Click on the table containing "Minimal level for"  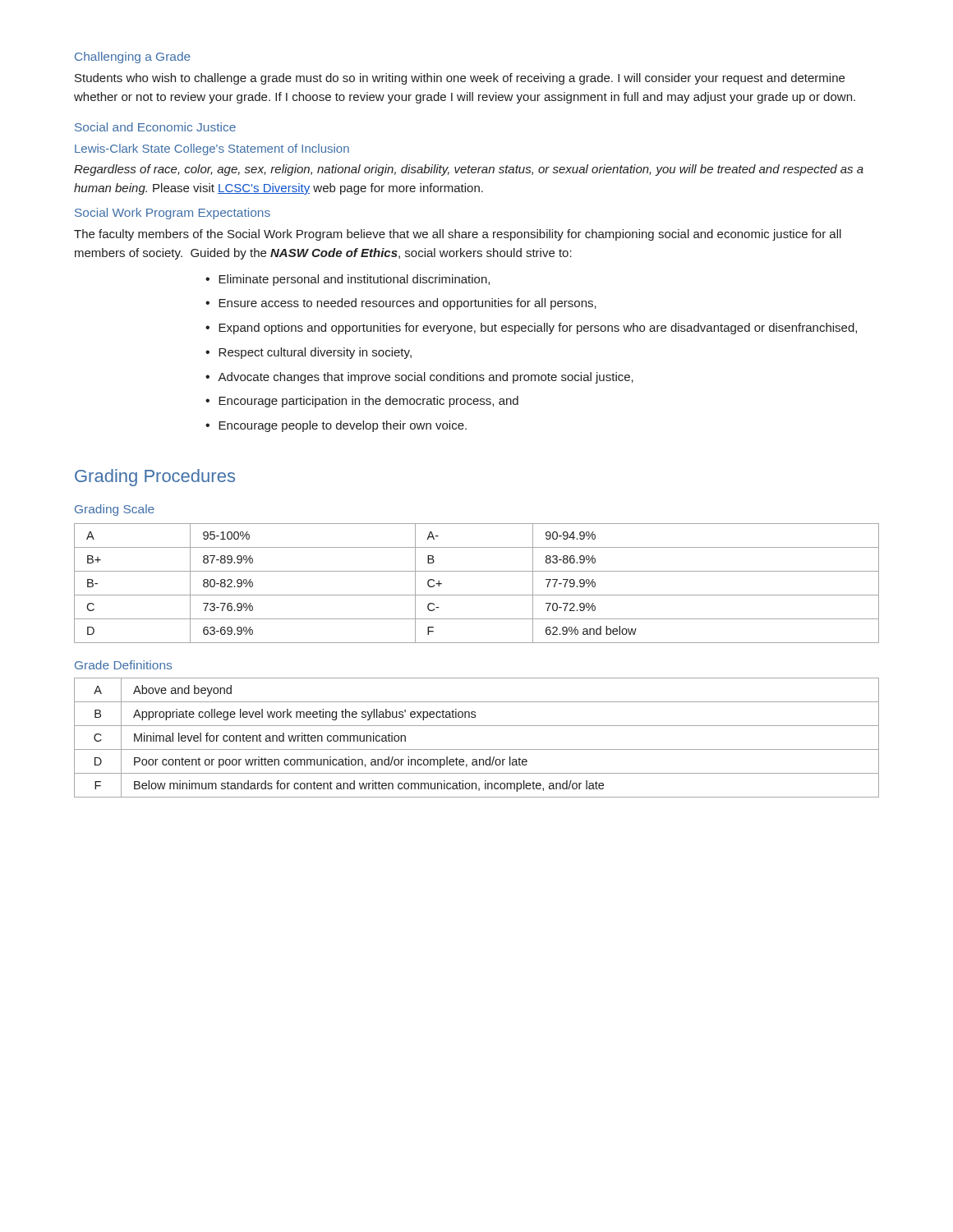[476, 738]
